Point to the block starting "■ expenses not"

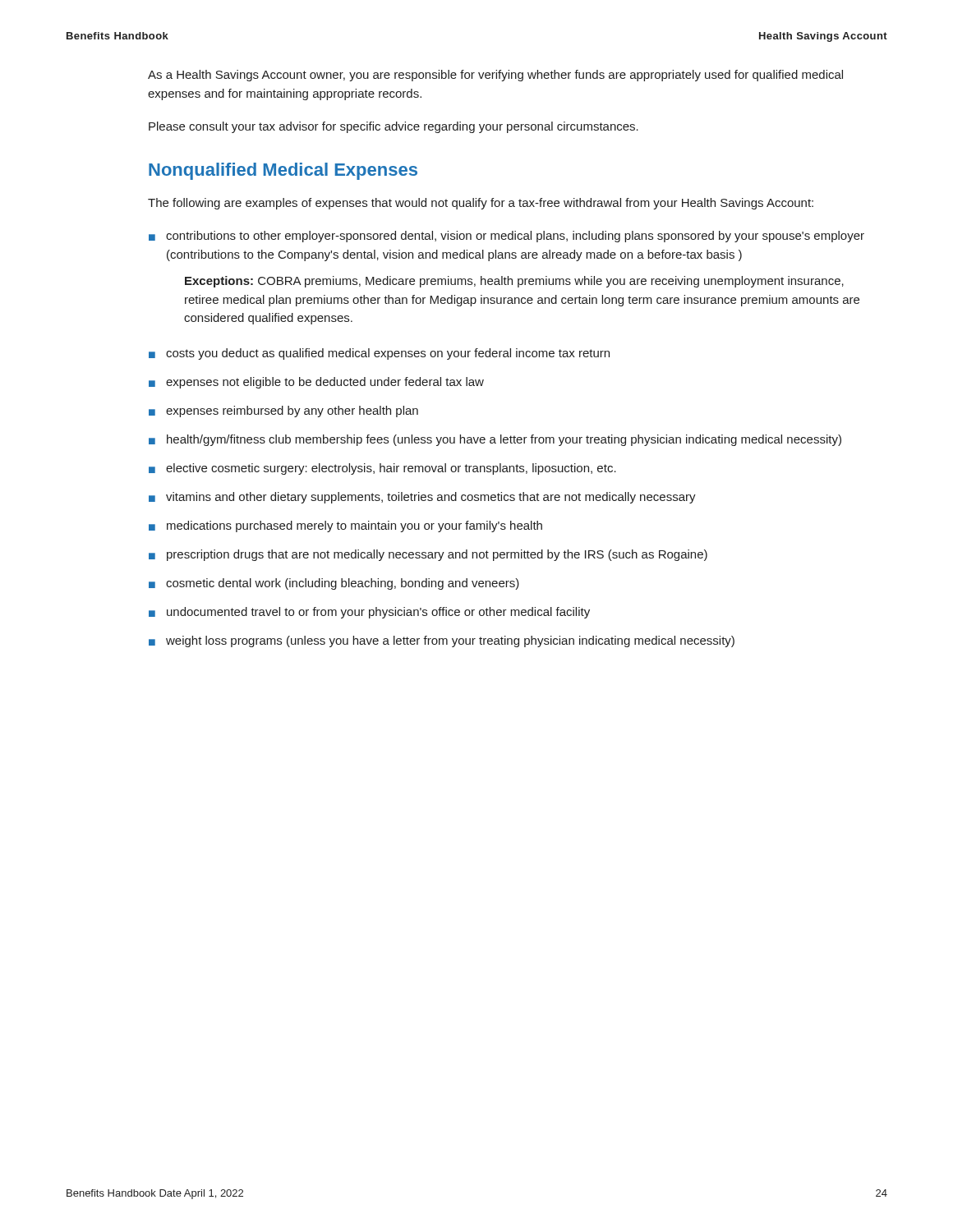click(x=316, y=383)
